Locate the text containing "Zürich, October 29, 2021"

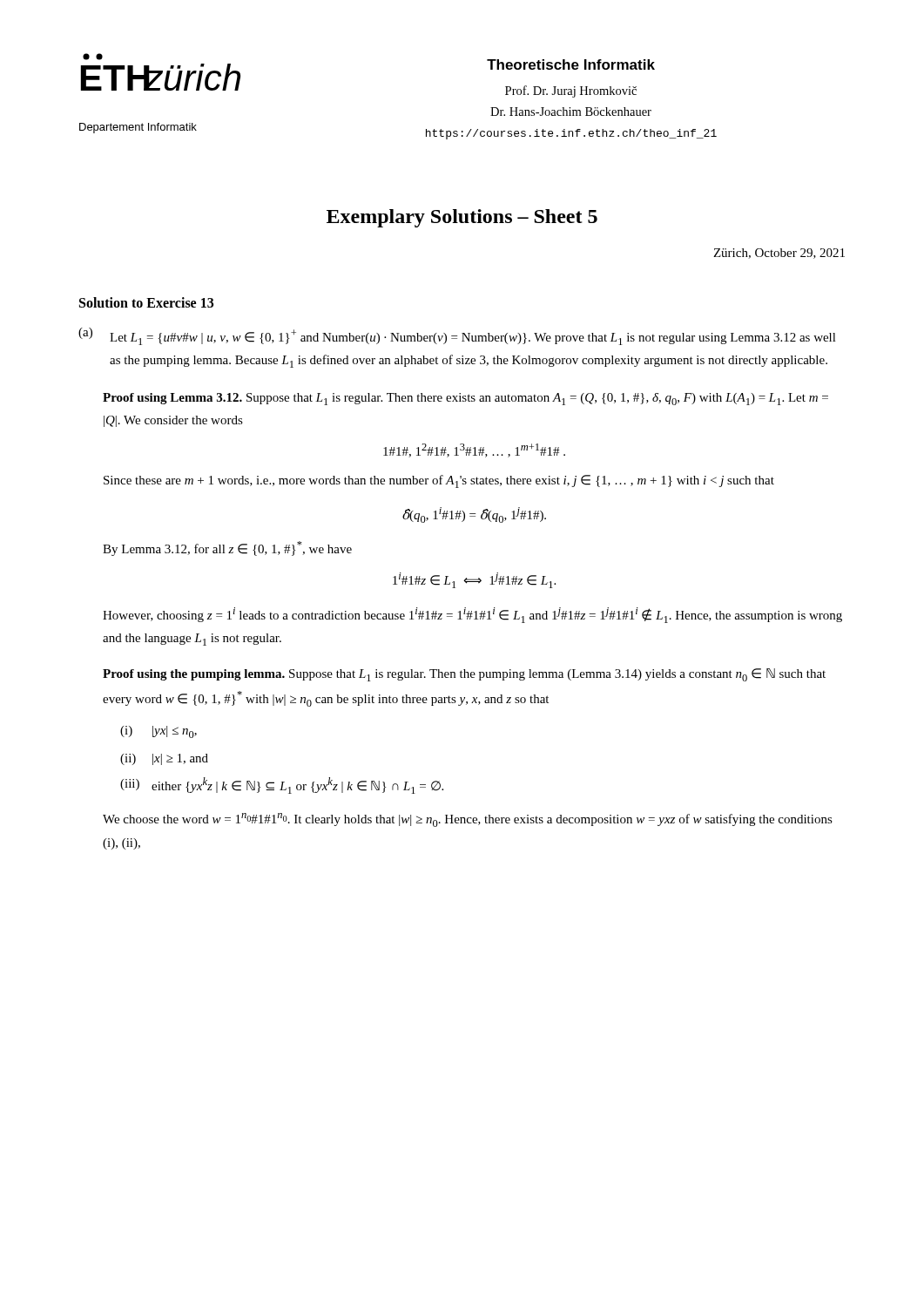[x=779, y=252]
